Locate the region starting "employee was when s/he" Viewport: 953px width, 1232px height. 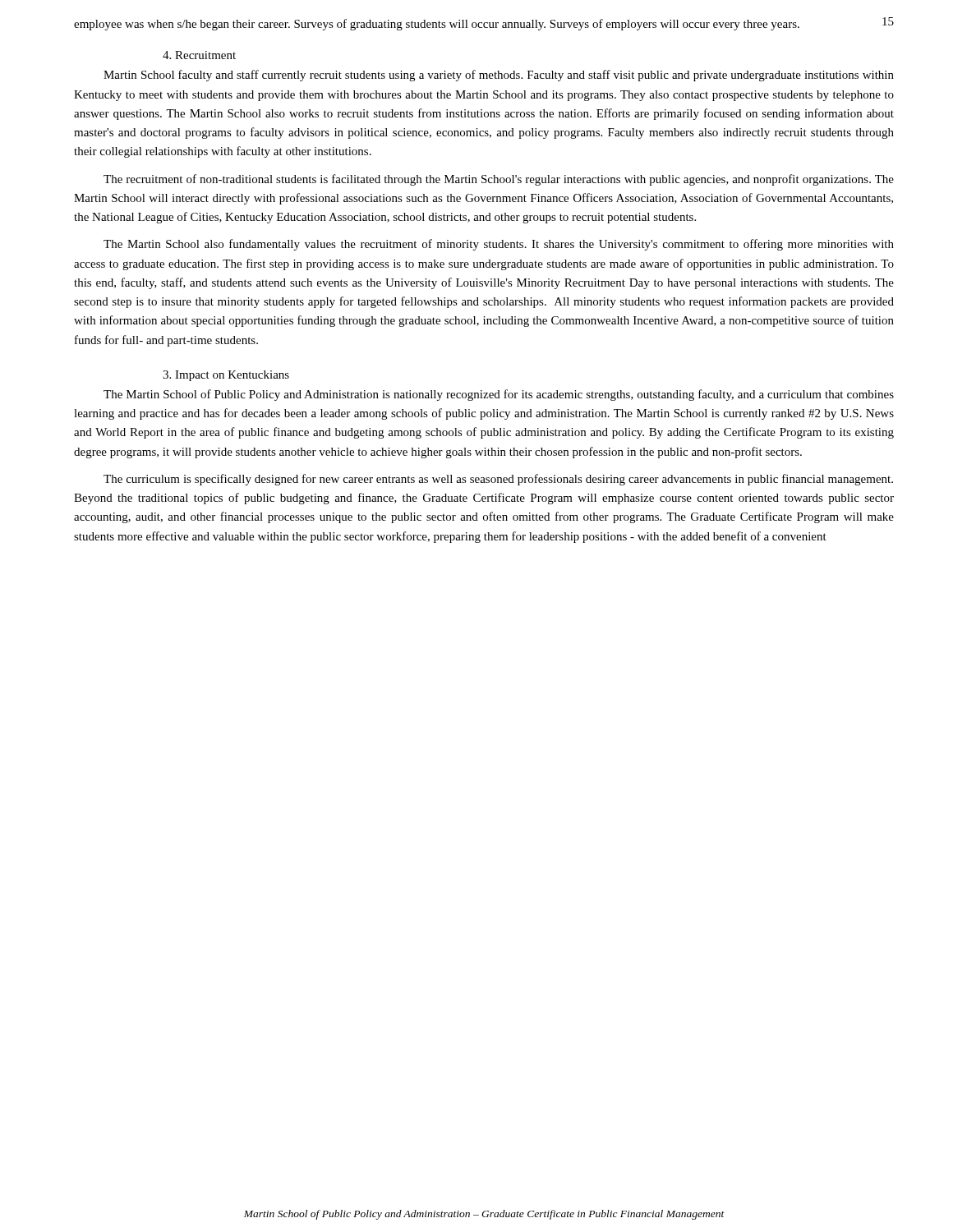[437, 24]
